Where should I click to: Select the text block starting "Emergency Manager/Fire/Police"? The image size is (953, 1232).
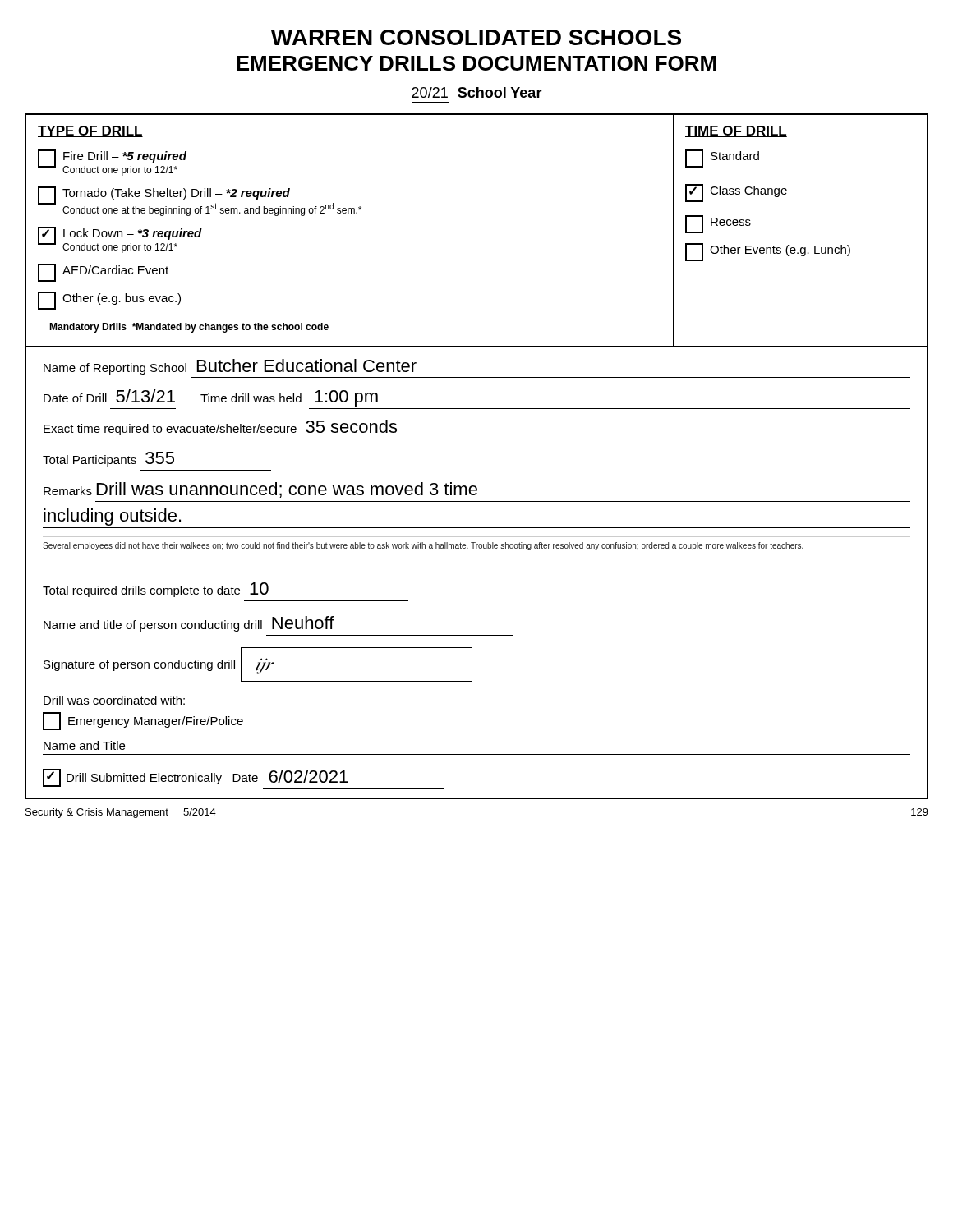point(143,721)
